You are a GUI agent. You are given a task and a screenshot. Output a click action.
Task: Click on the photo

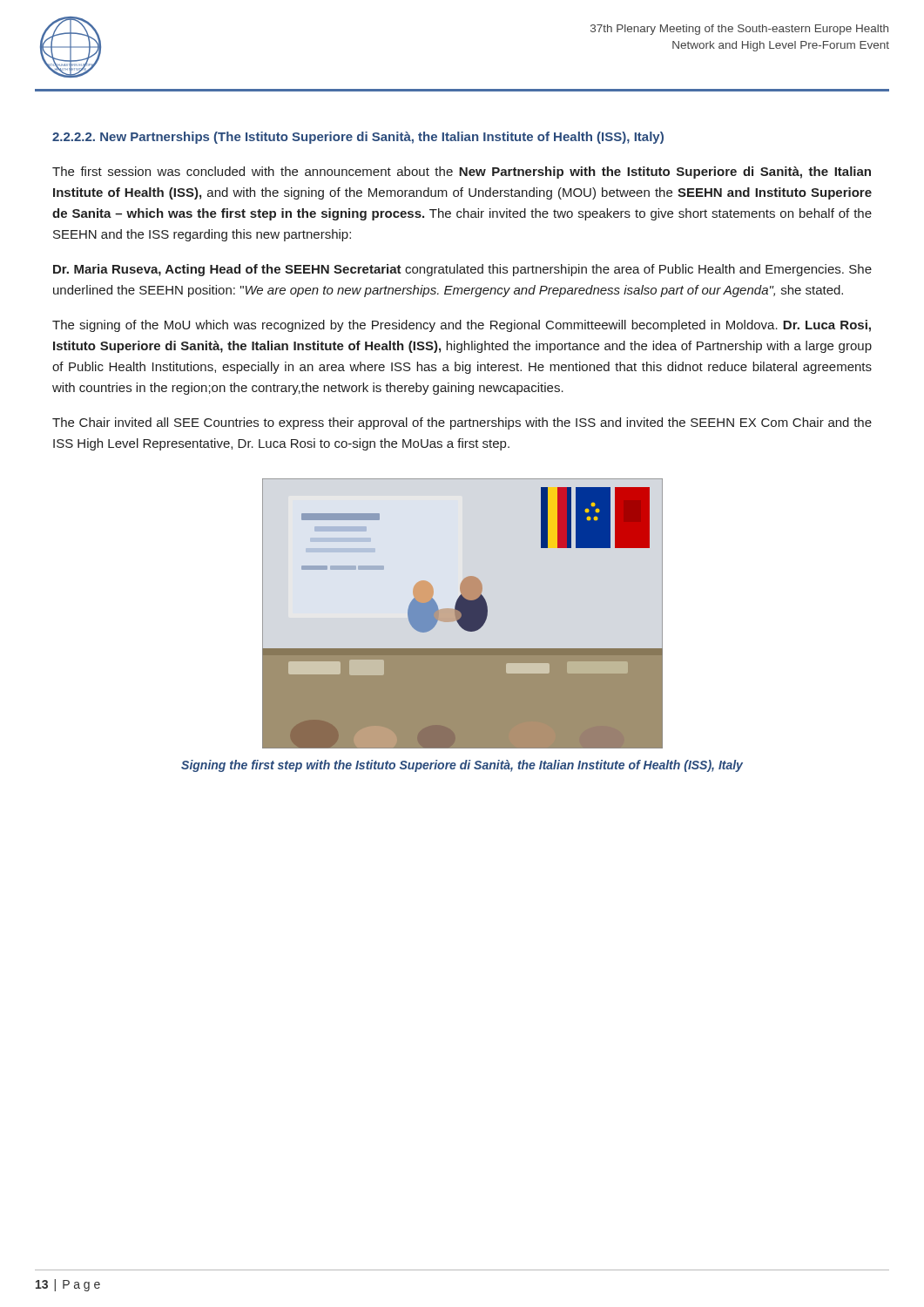click(462, 615)
